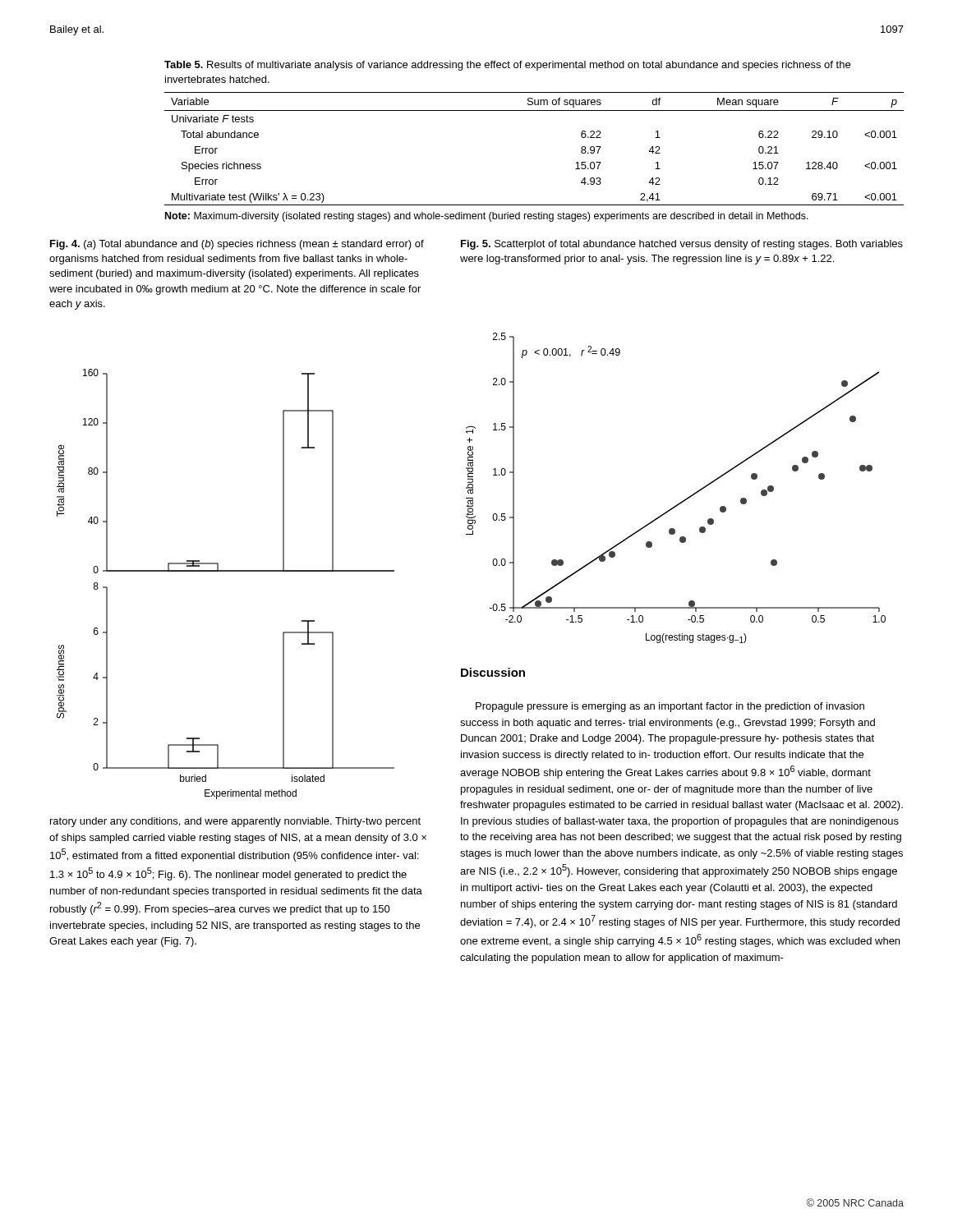Viewport: 953px width, 1232px height.
Task: Click the passage that begins "ratory under any conditions, and were apparently"
Action: coord(238,881)
